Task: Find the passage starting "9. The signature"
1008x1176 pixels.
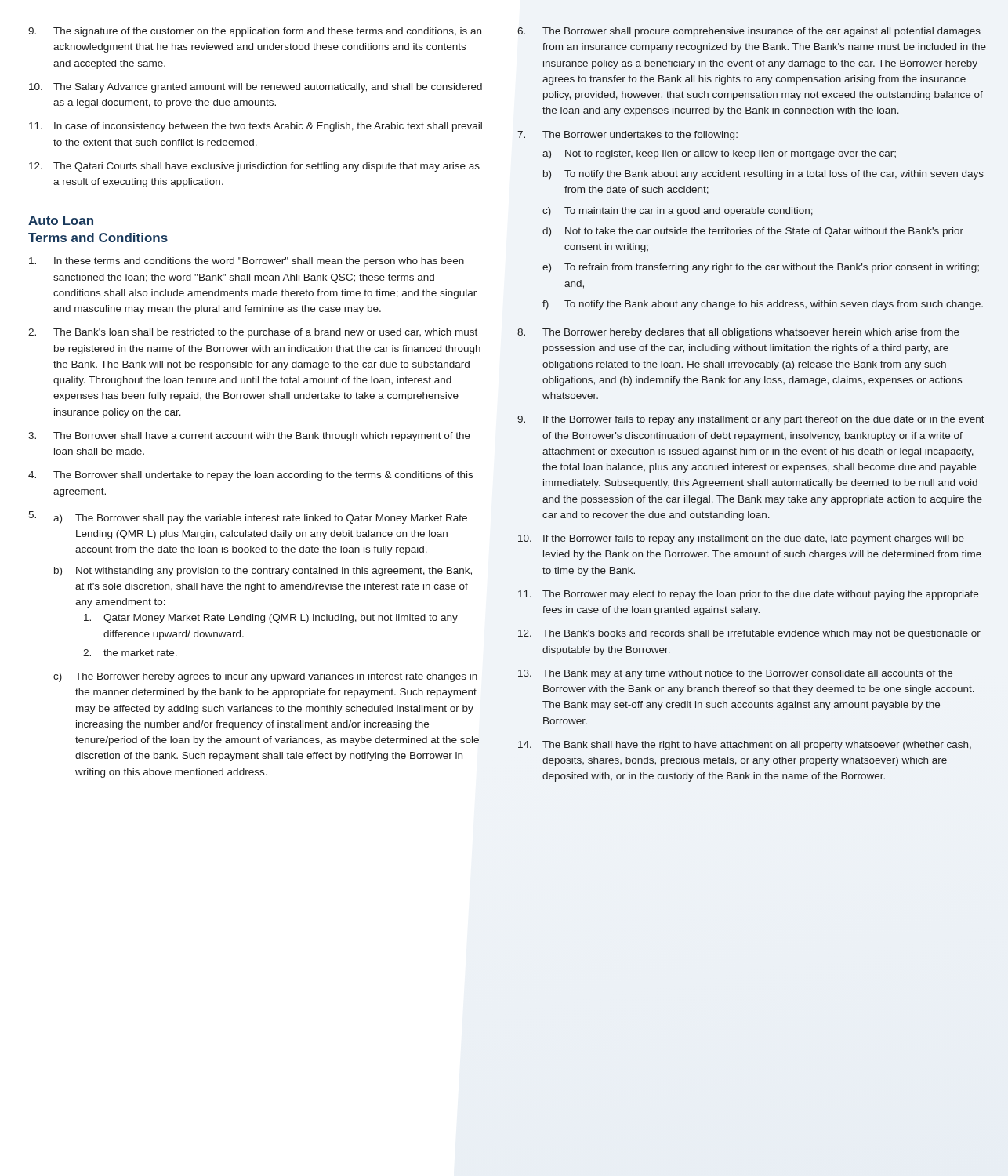Action: pyautogui.click(x=256, y=47)
